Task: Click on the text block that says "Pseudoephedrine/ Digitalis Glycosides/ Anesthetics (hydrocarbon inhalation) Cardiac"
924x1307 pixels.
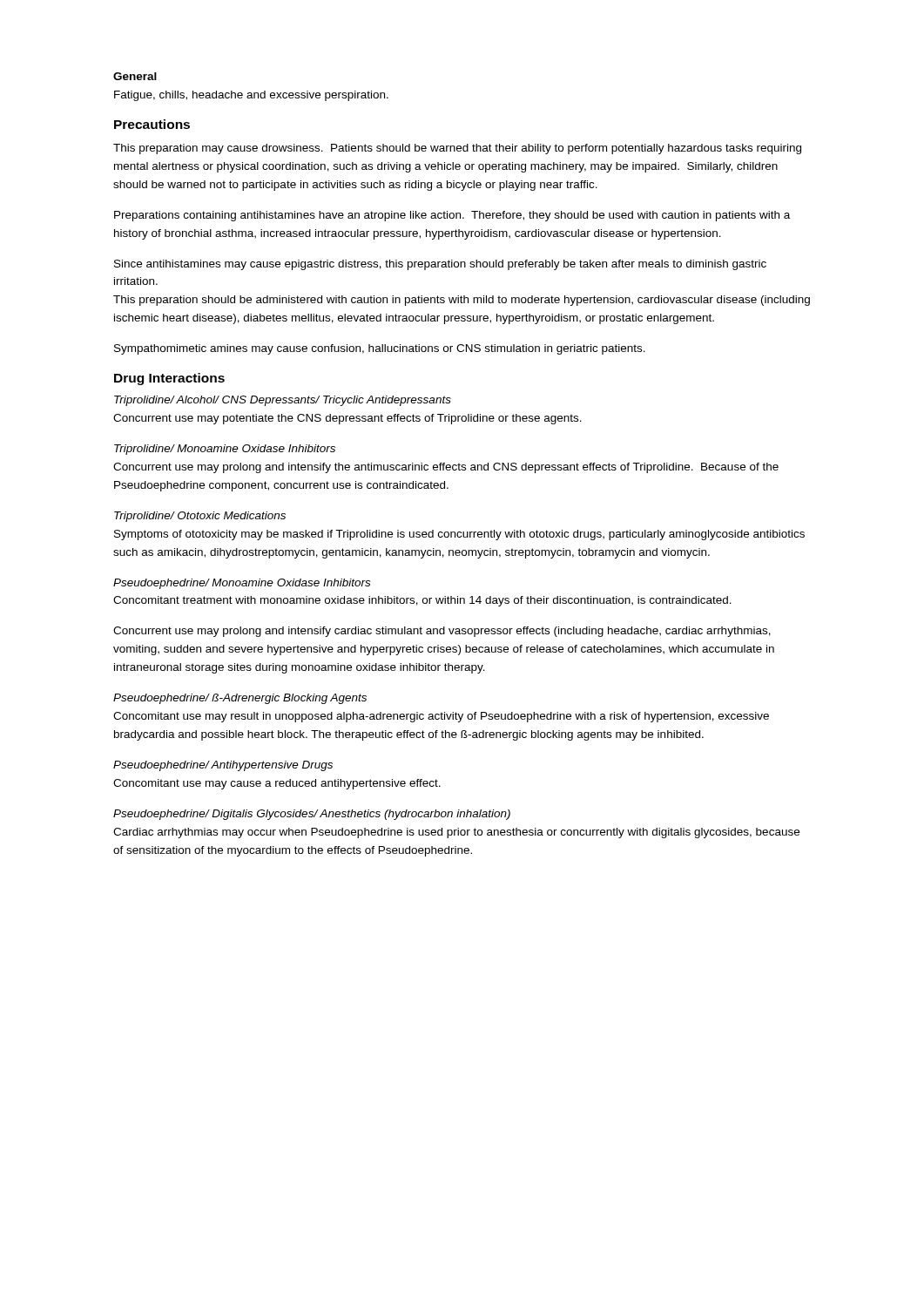Action: coord(457,831)
